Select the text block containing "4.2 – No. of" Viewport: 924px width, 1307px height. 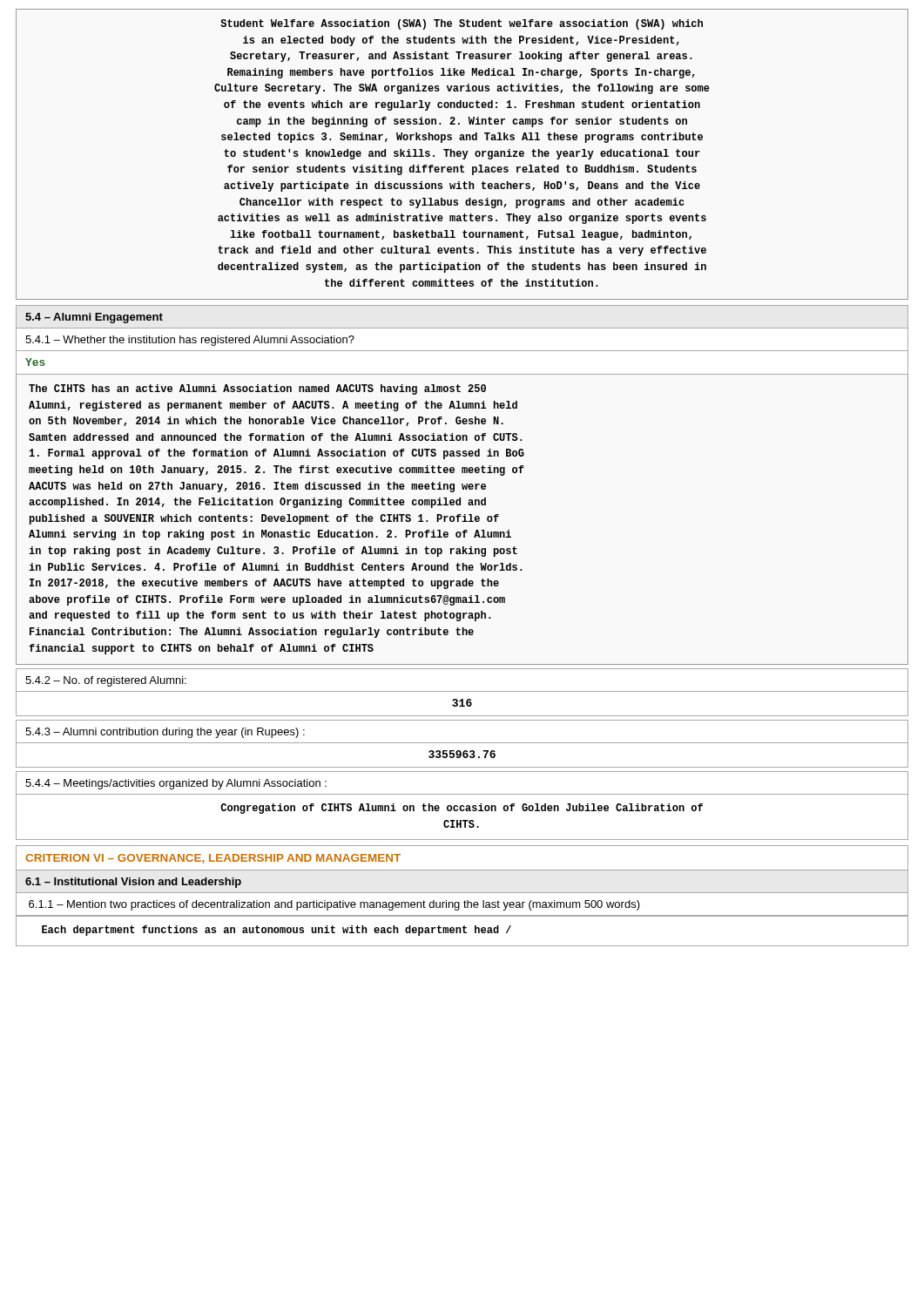(106, 680)
